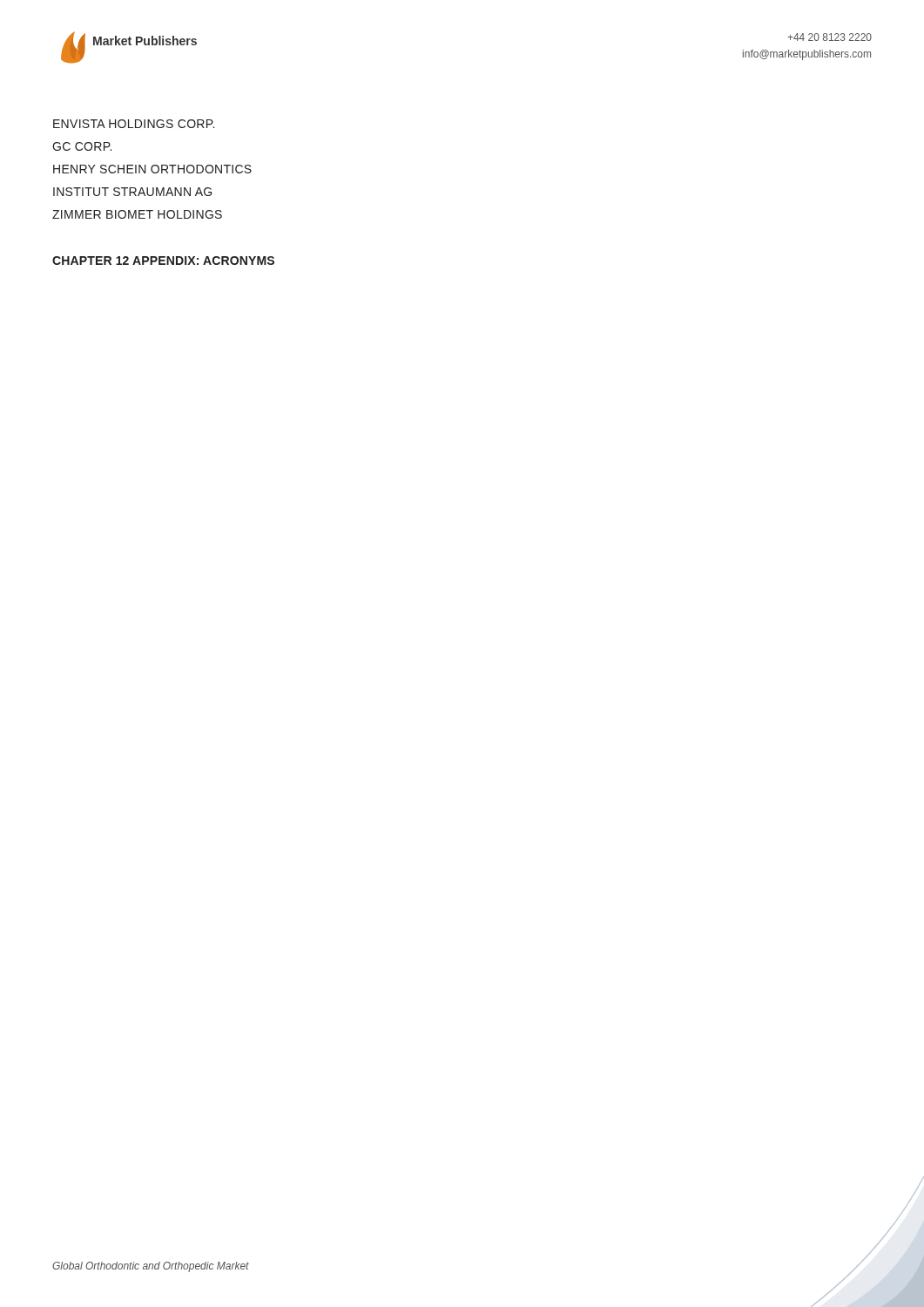924x1307 pixels.
Task: Click on the list item containing "ENVISTA HOLDINGS CORP."
Action: pos(134,124)
